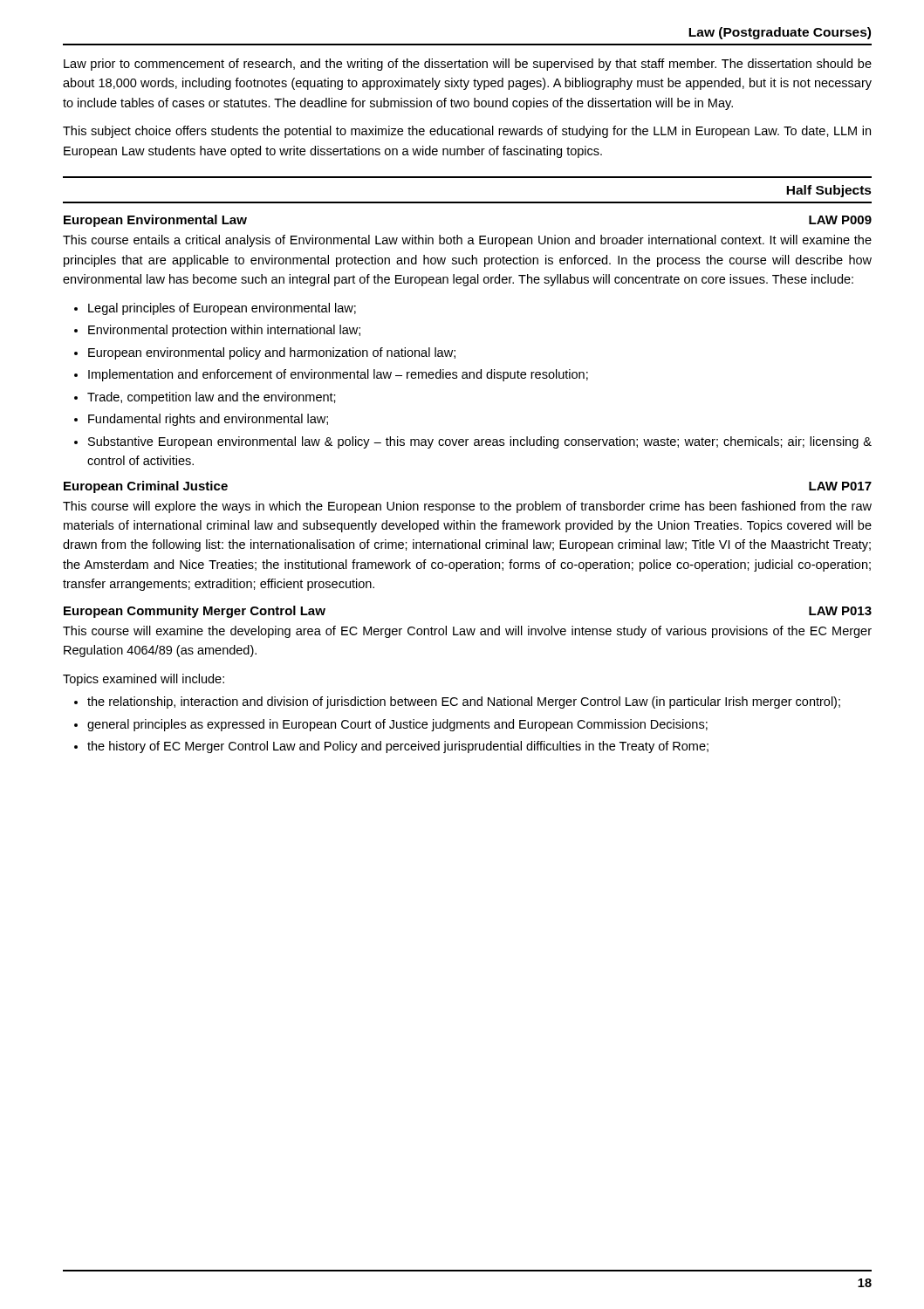This screenshot has width=924, height=1309.
Task: Select the list item with the text "Fundamental rights and environmental law;"
Action: (x=201, y=420)
